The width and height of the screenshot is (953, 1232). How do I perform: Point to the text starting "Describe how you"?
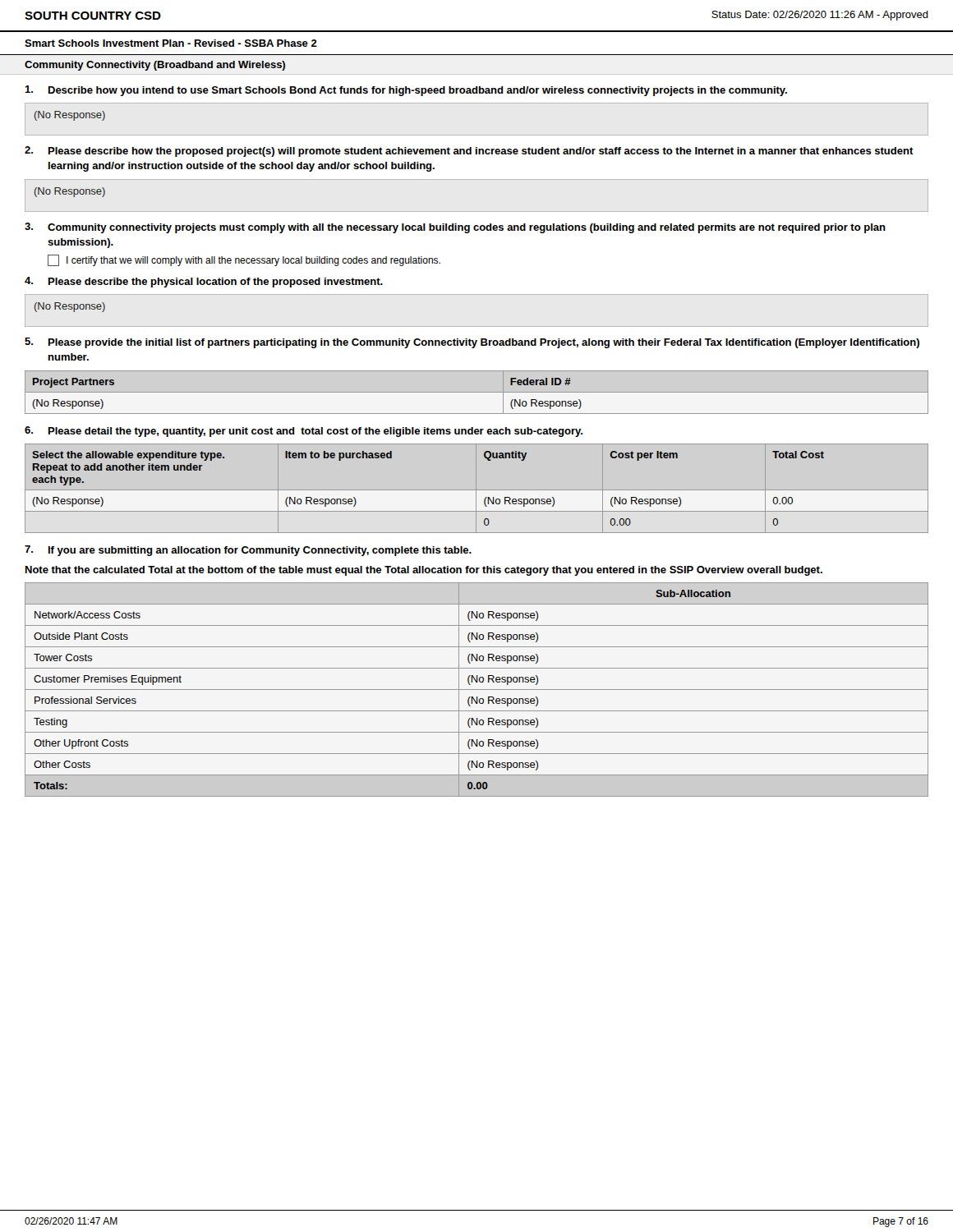(x=406, y=90)
